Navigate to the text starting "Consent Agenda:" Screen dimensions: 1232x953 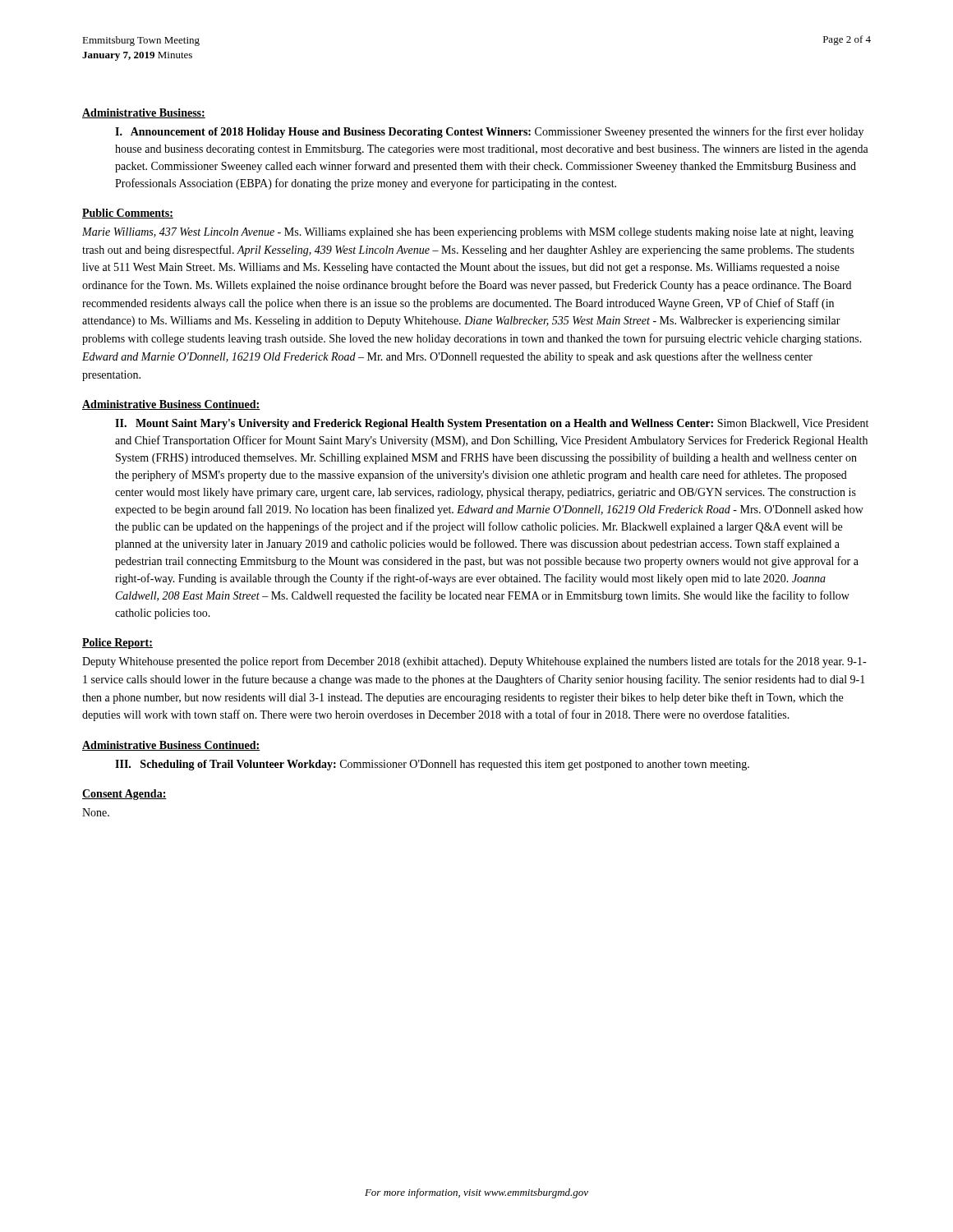tap(124, 794)
